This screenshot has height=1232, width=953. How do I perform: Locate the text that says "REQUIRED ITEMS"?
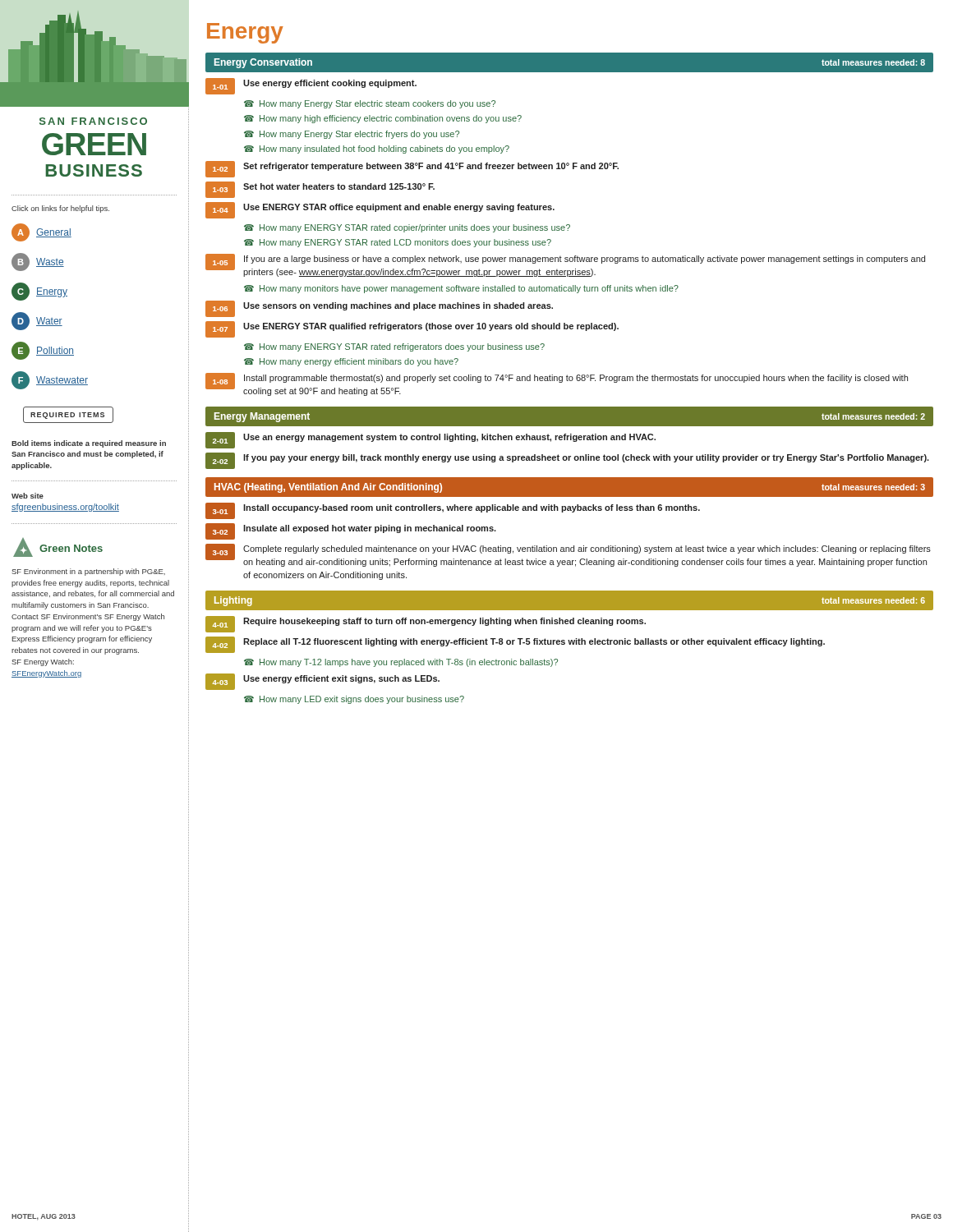(x=68, y=415)
